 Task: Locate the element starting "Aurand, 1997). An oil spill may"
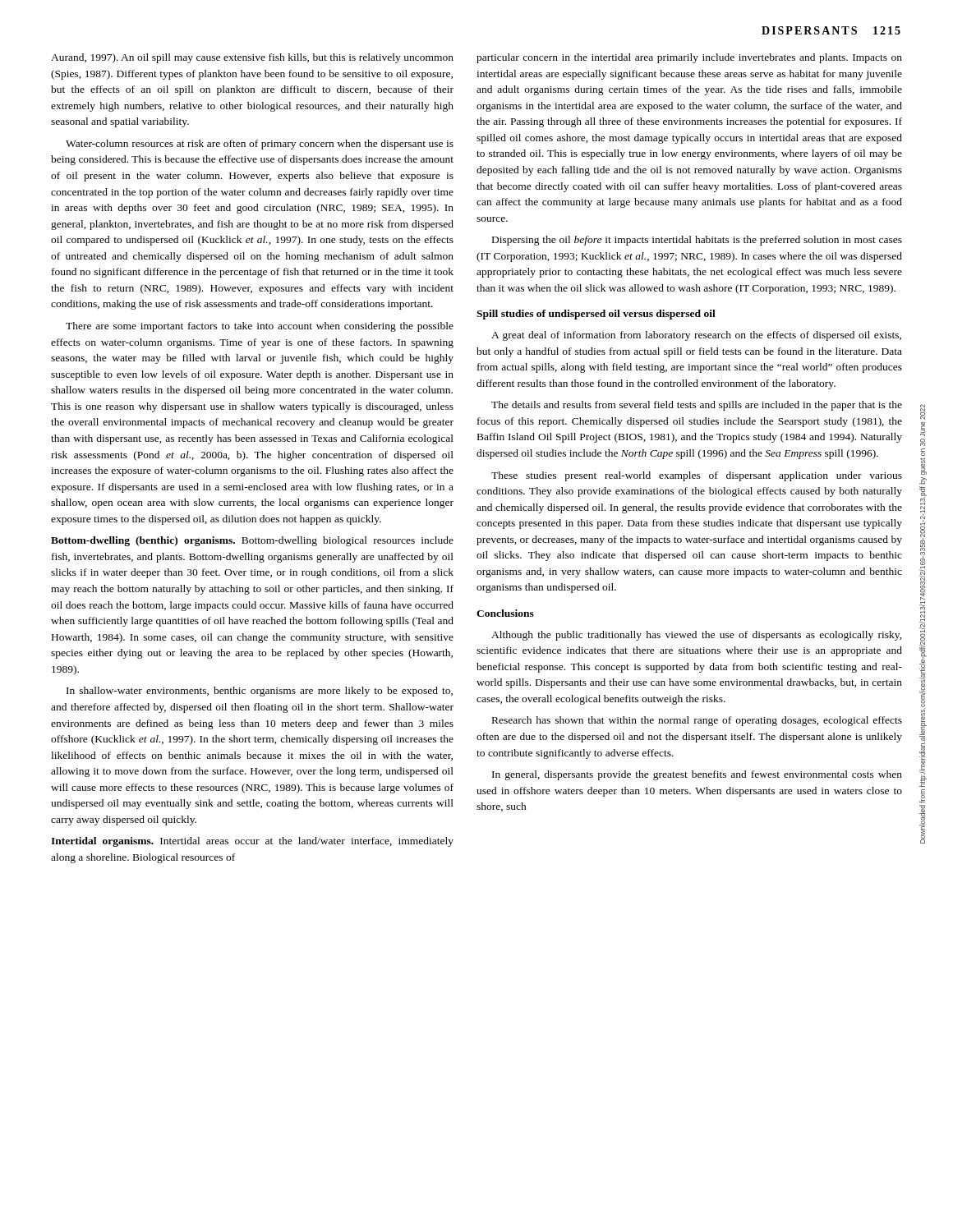click(252, 89)
